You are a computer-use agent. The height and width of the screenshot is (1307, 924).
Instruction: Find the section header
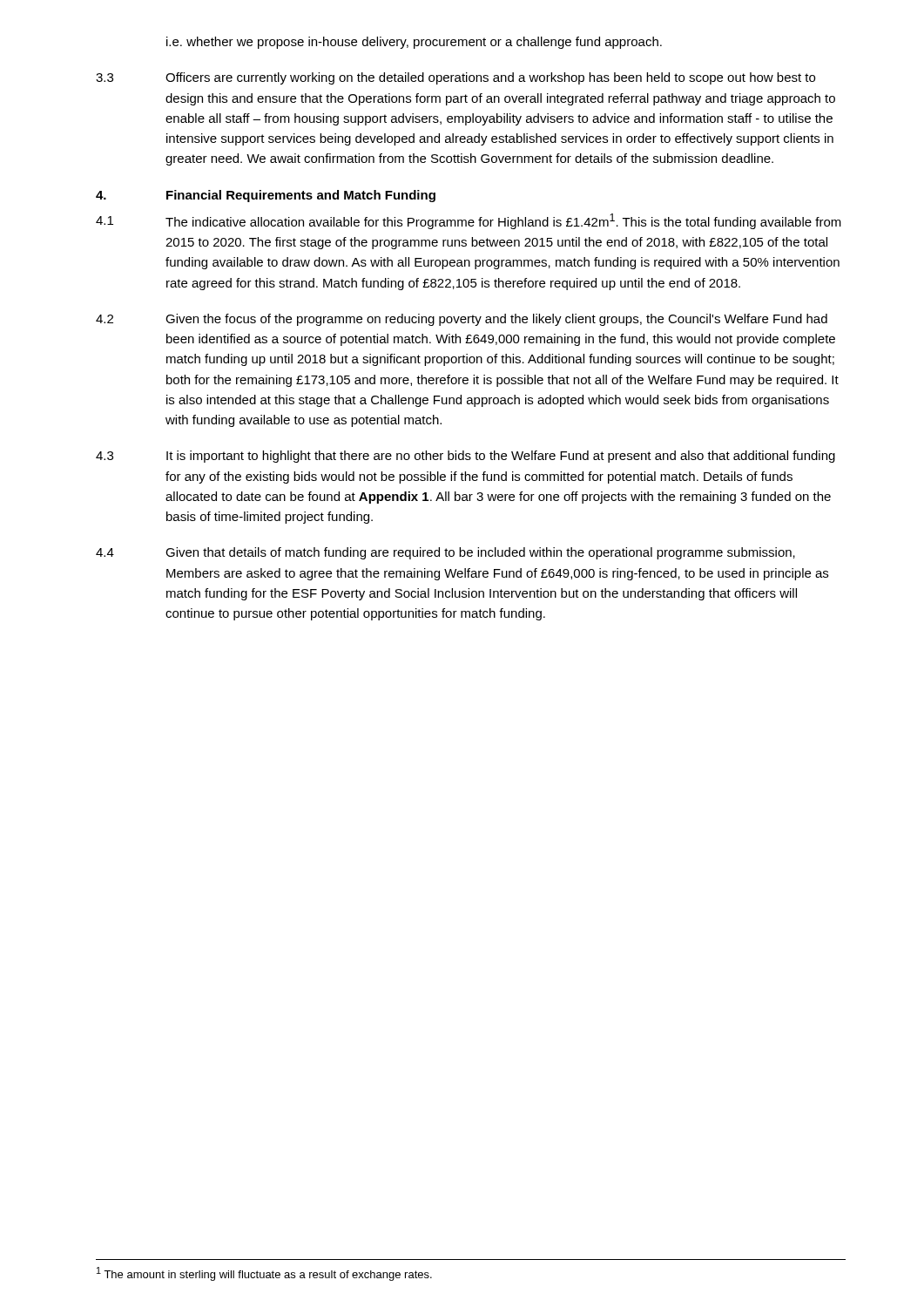coord(471,194)
